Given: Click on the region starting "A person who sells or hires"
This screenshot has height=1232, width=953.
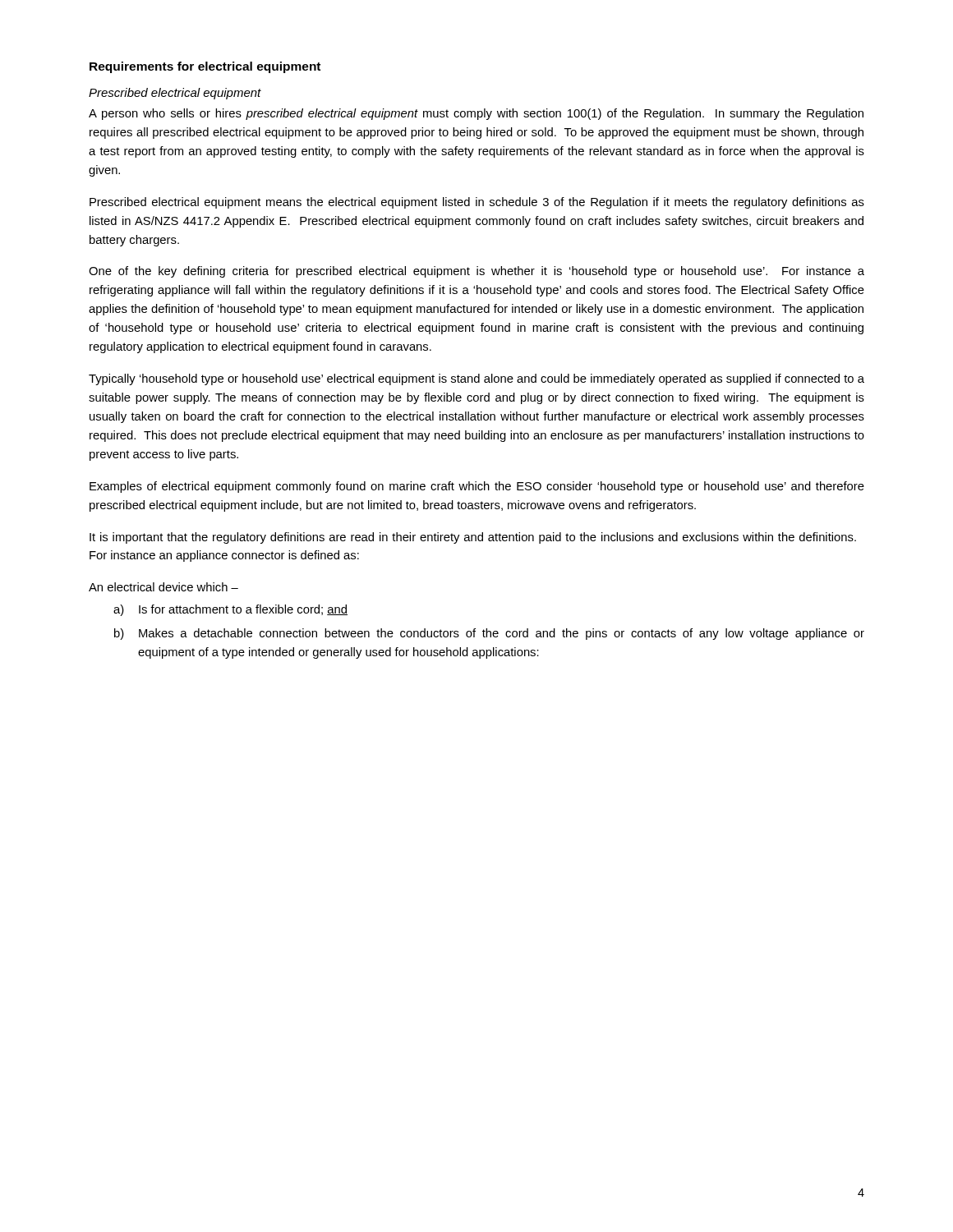Looking at the screenshot, I should pyautogui.click(x=476, y=142).
